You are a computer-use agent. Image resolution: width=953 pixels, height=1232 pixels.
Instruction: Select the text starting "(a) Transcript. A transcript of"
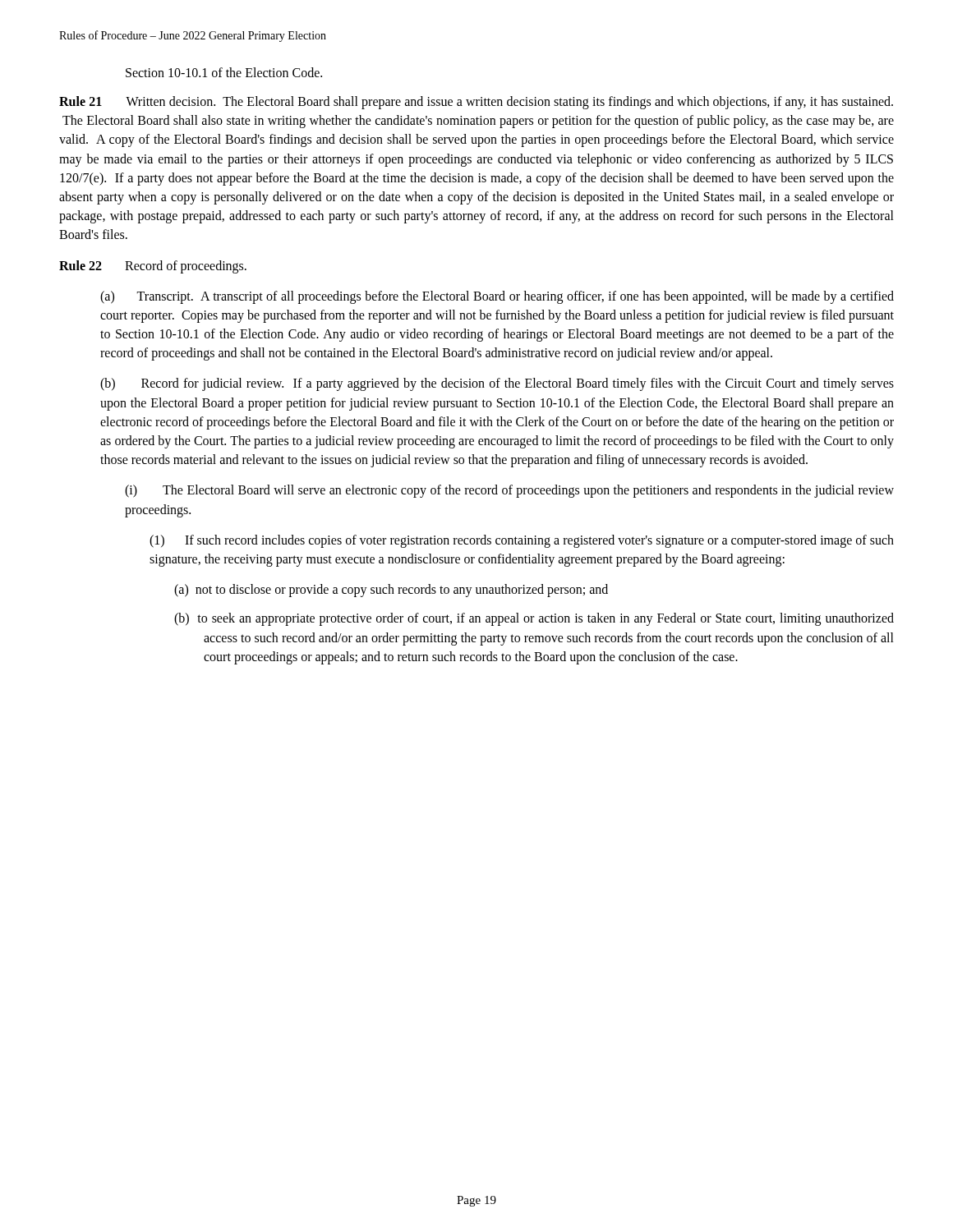pos(497,324)
